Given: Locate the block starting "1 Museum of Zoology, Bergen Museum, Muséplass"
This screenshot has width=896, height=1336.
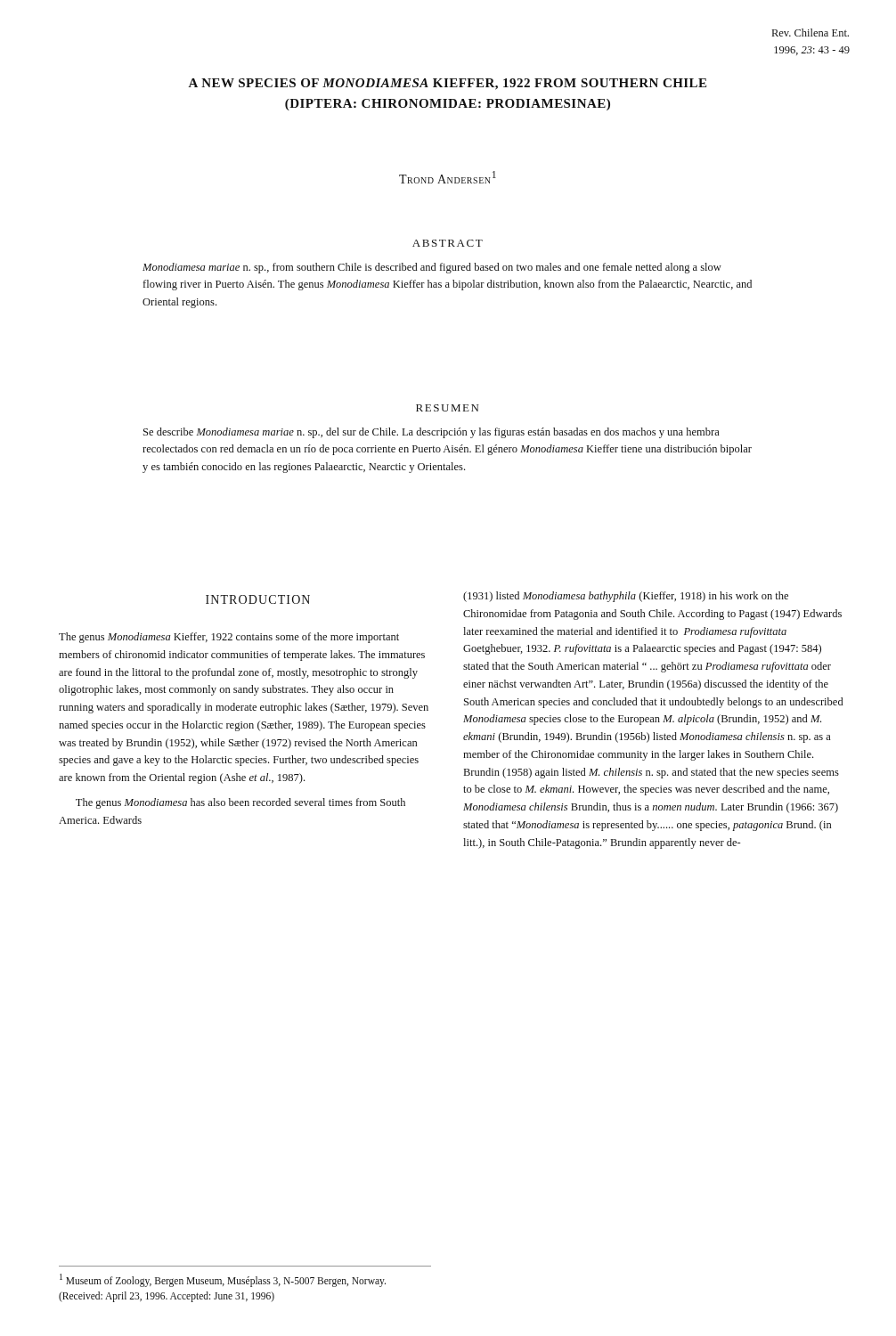Looking at the screenshot, I should [x=223, y=1286].
